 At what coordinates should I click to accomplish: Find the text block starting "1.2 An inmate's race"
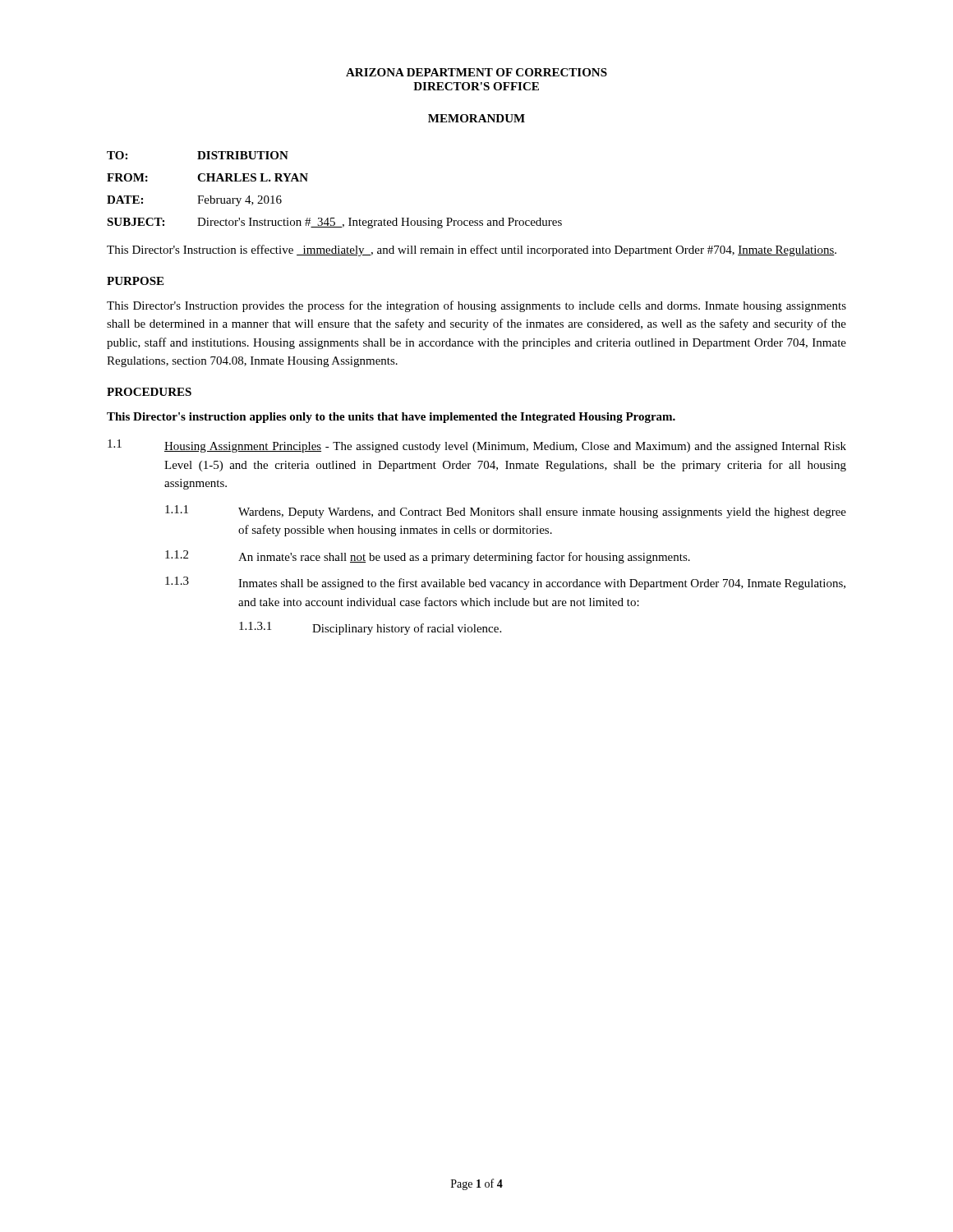(x=505, y=557)
